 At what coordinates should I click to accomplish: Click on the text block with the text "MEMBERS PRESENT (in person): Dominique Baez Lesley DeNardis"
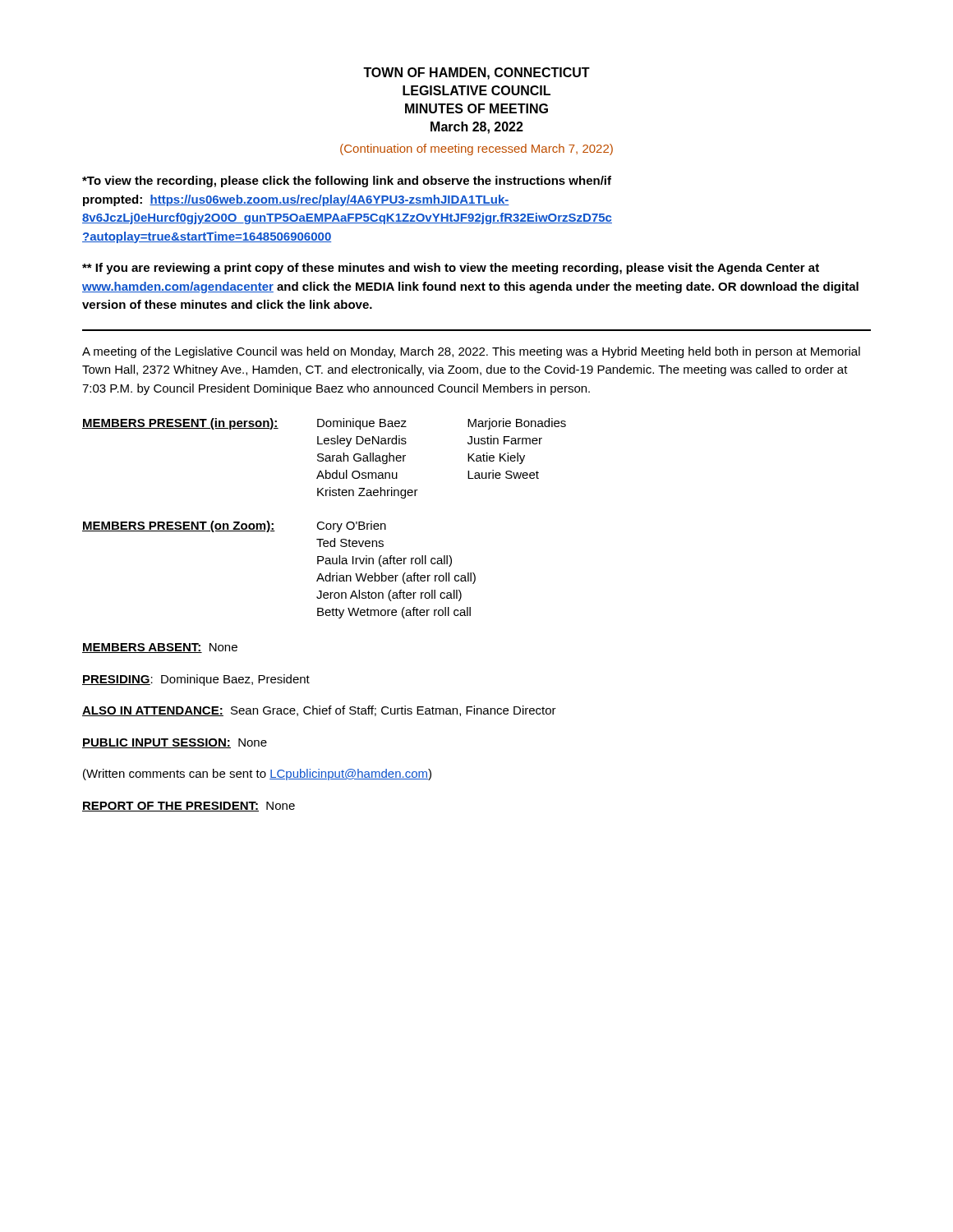tap(324, 457)
